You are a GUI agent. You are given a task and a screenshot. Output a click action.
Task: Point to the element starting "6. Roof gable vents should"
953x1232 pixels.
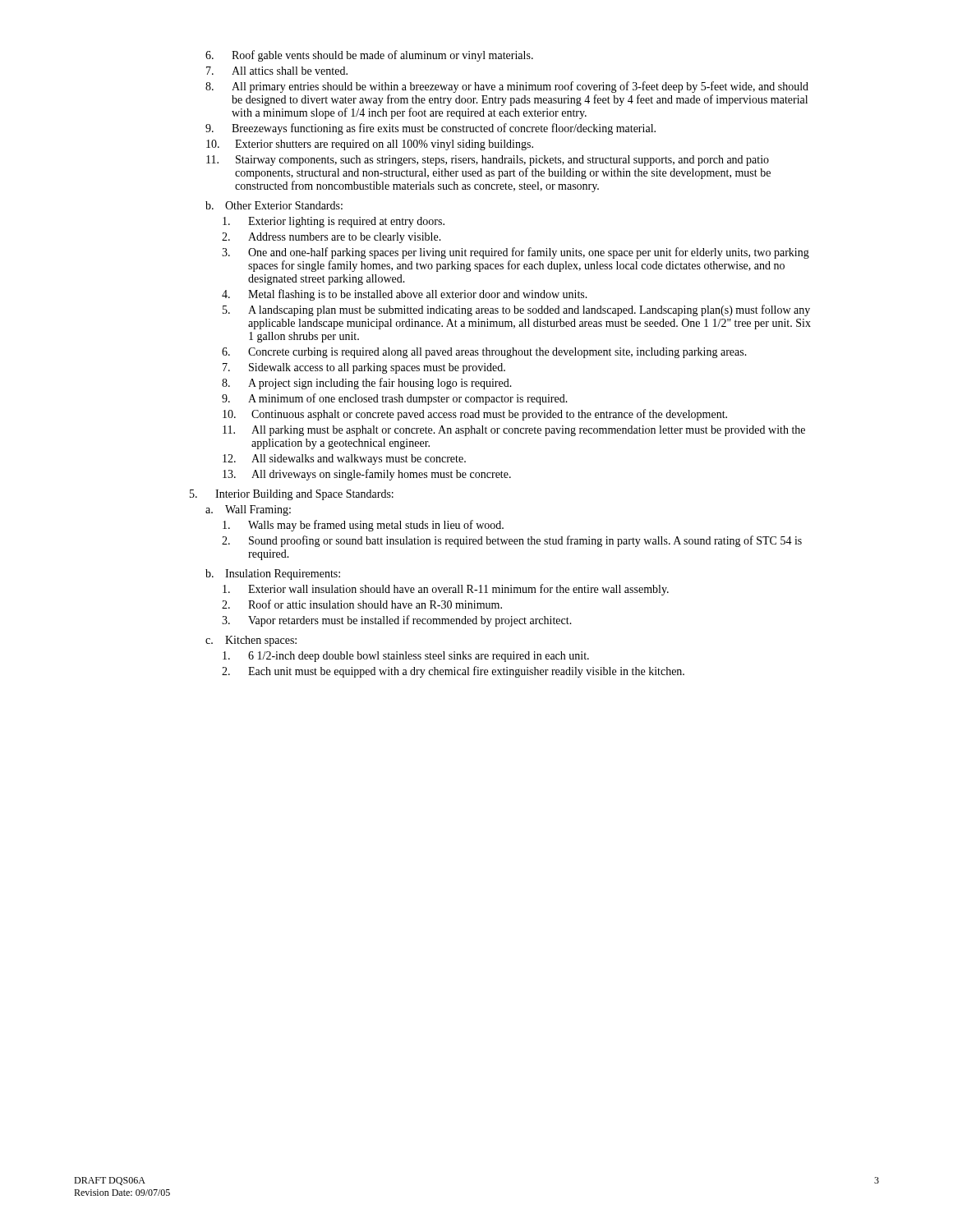(509, 56)
